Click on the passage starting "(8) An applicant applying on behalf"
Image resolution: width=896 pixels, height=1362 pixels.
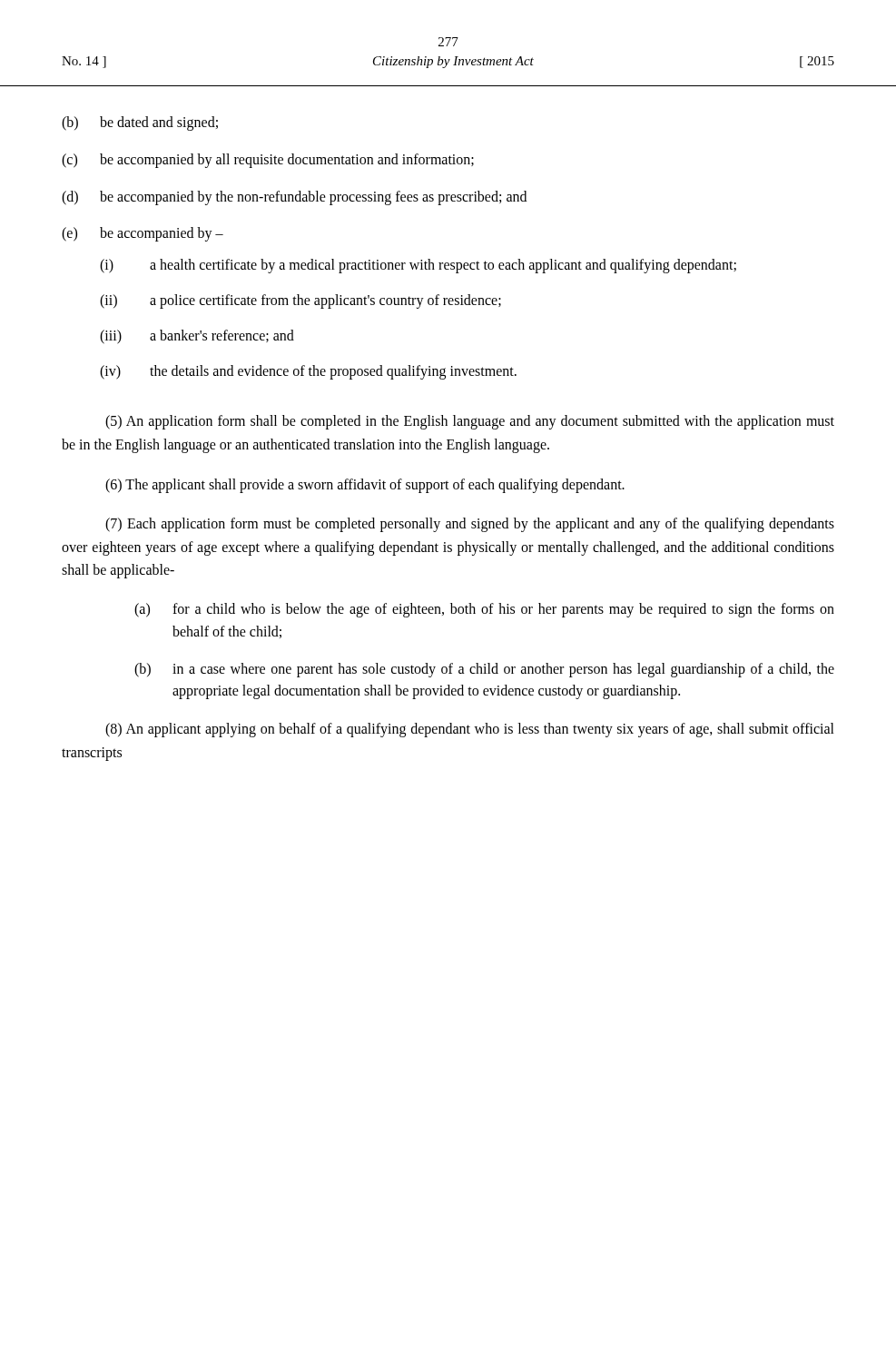click(x=448, y=740)
